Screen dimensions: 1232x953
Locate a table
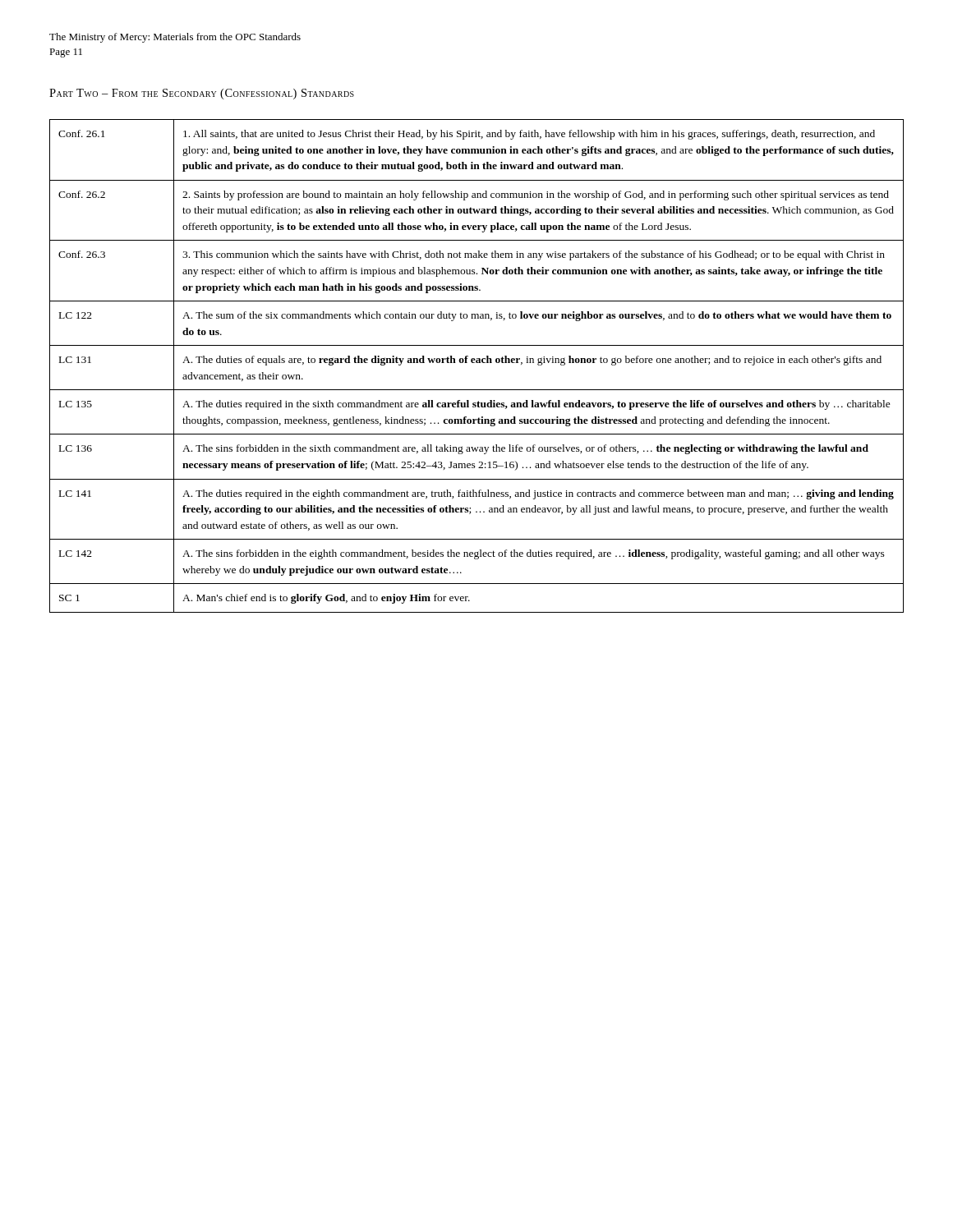tap(476, 366)
